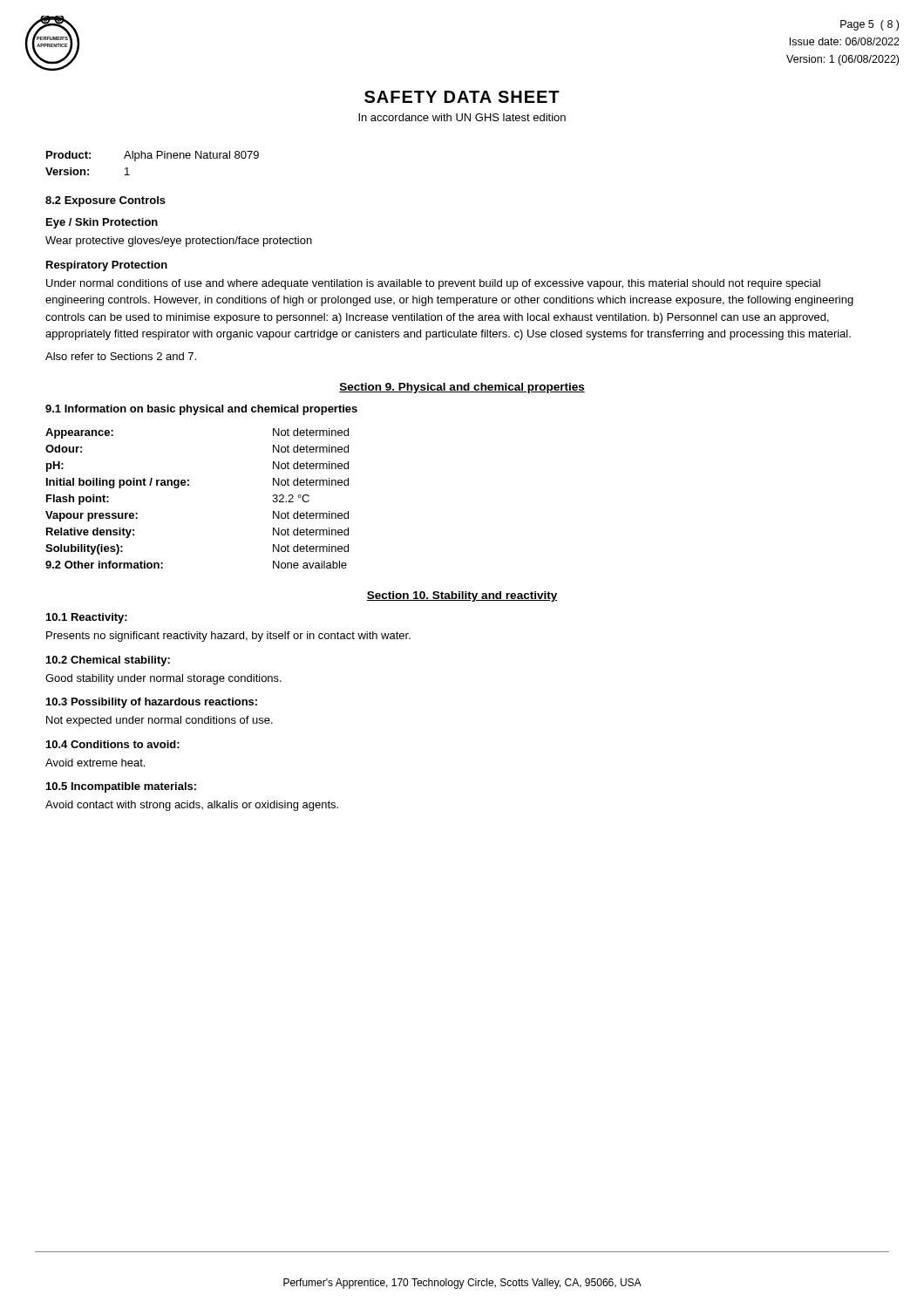The width and height of the screenshot is (924, 1308).
Task: Find the text block with the text "In accordance with"
Action: (x=462, y=117)
